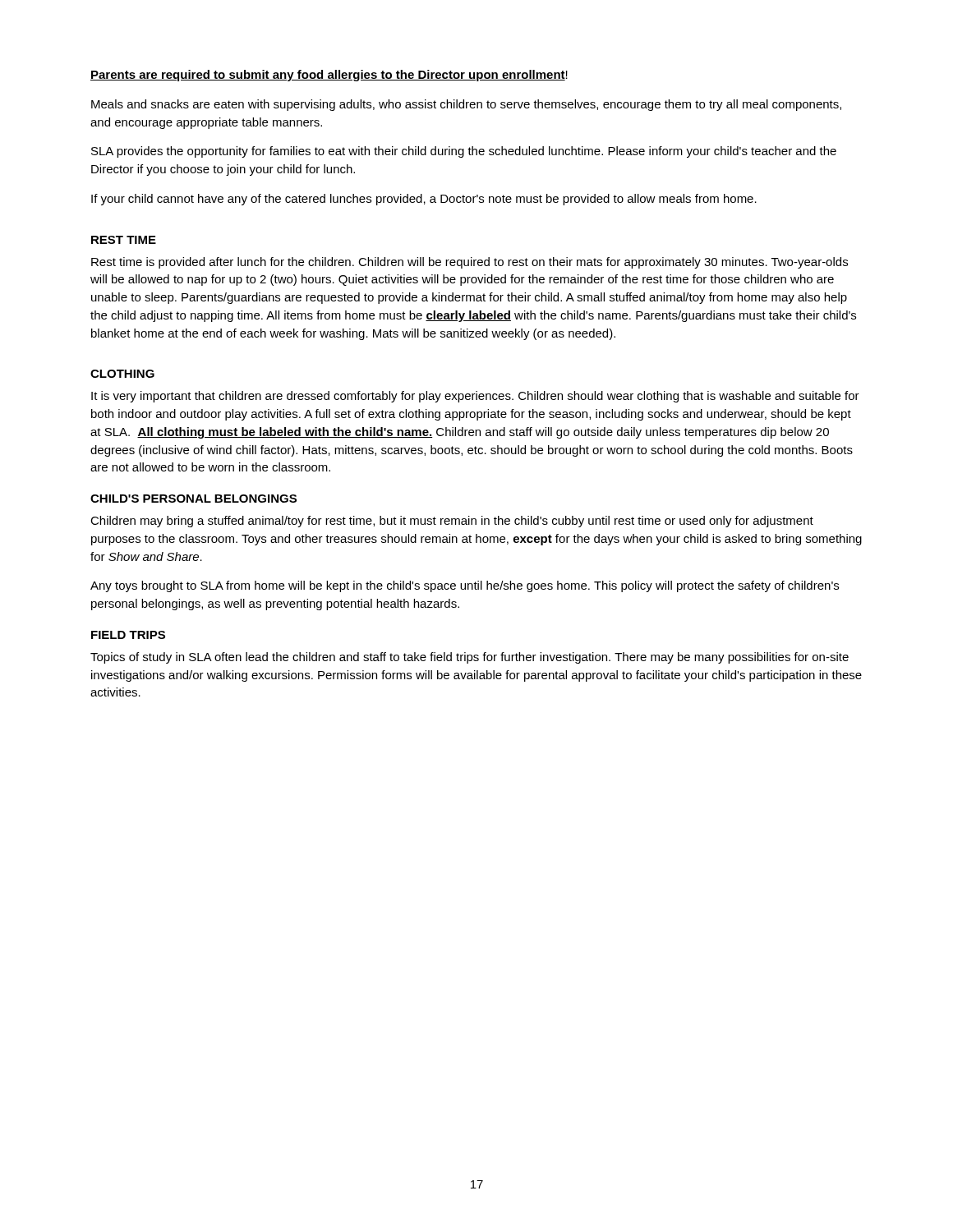
Task: Locate the region starting "Children may bring"
Action: pyautogui.click(x=476, y=538)
